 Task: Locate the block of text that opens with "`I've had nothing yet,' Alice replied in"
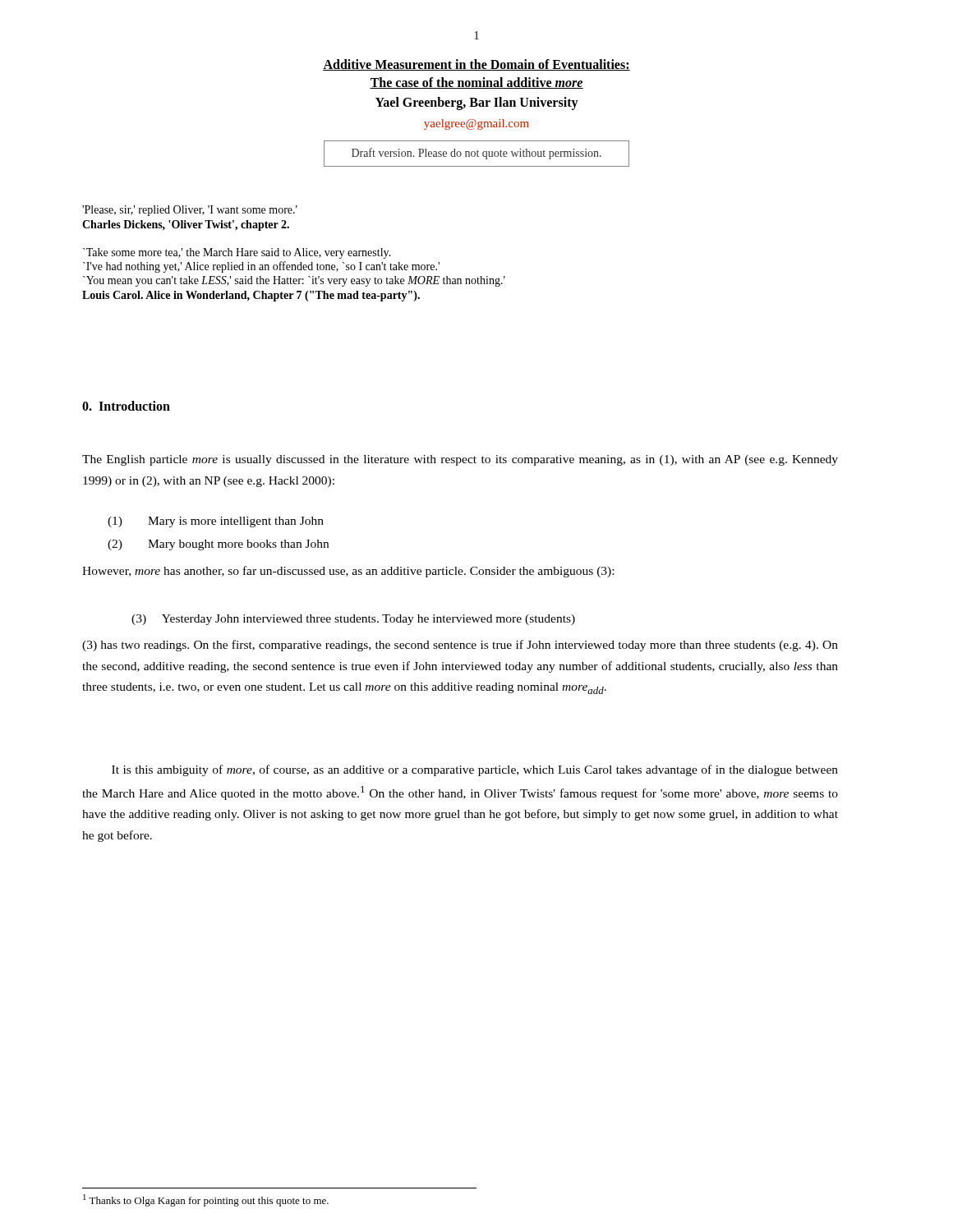261,266
